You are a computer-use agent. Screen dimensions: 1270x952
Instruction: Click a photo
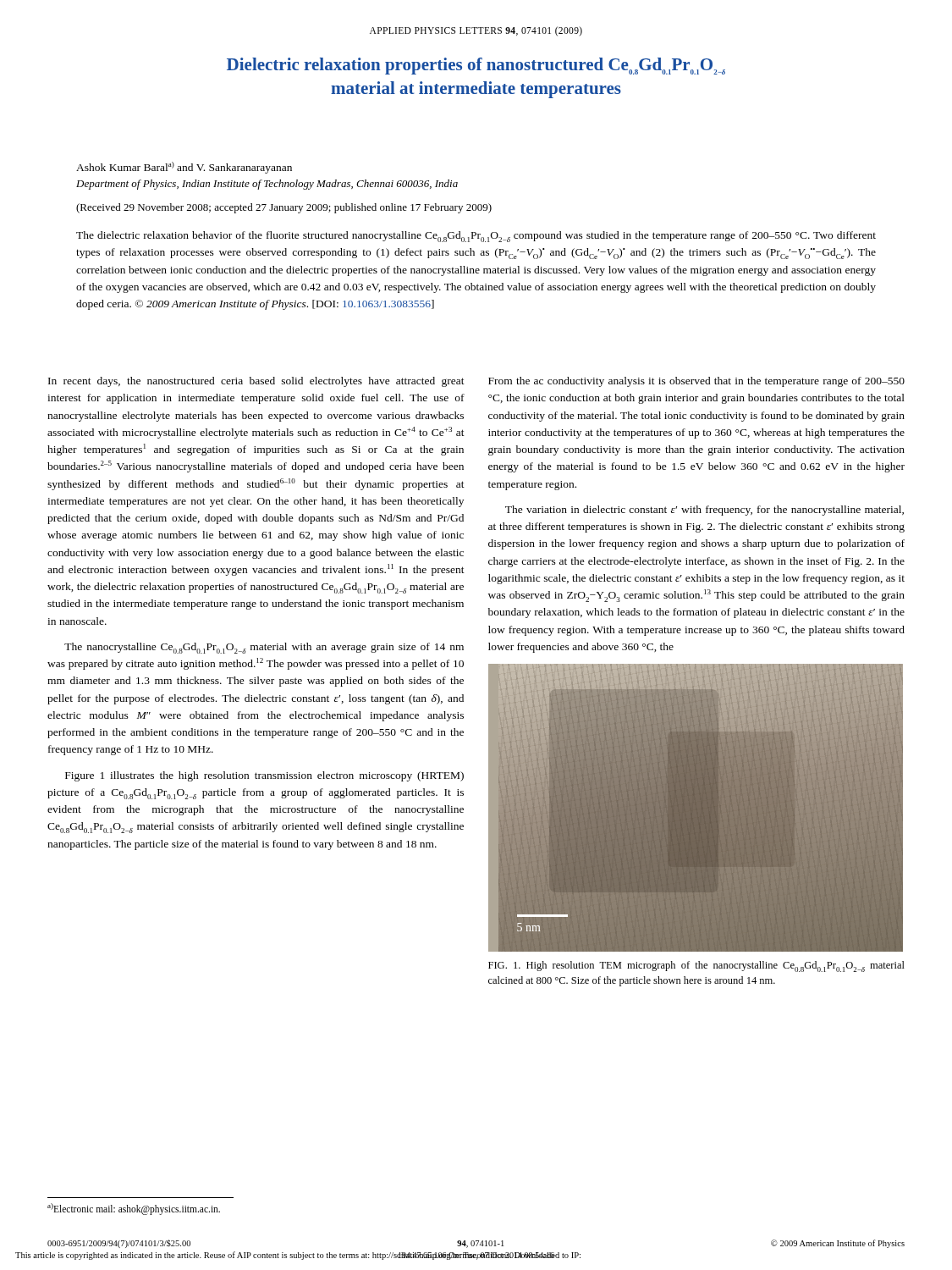(x=696, y=808)
